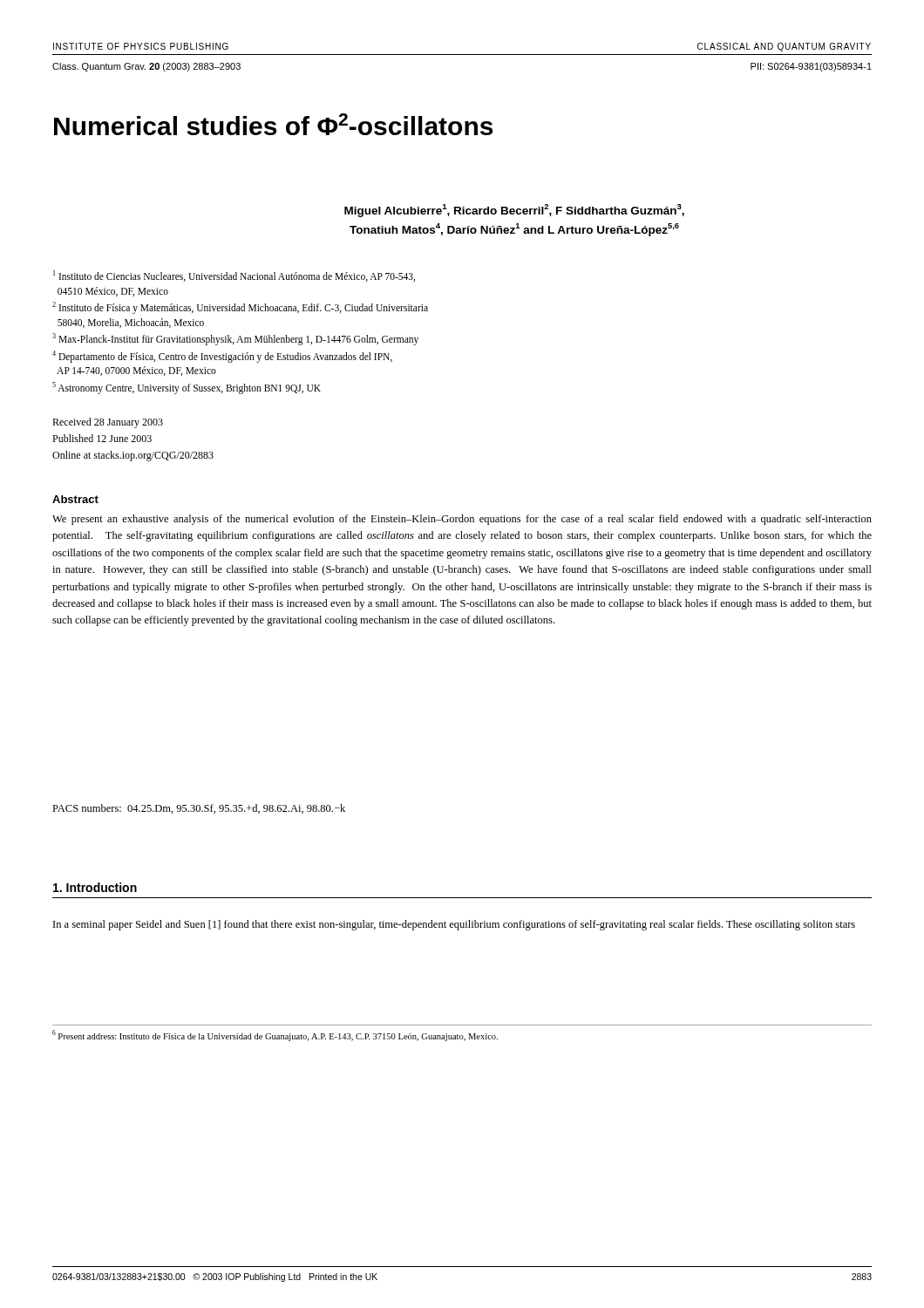Find the block on this page that starts "Miguel Alcubierre1, Ricardo Becerril2, F"
Screen dimensions: 1308x924
point(514,219)
